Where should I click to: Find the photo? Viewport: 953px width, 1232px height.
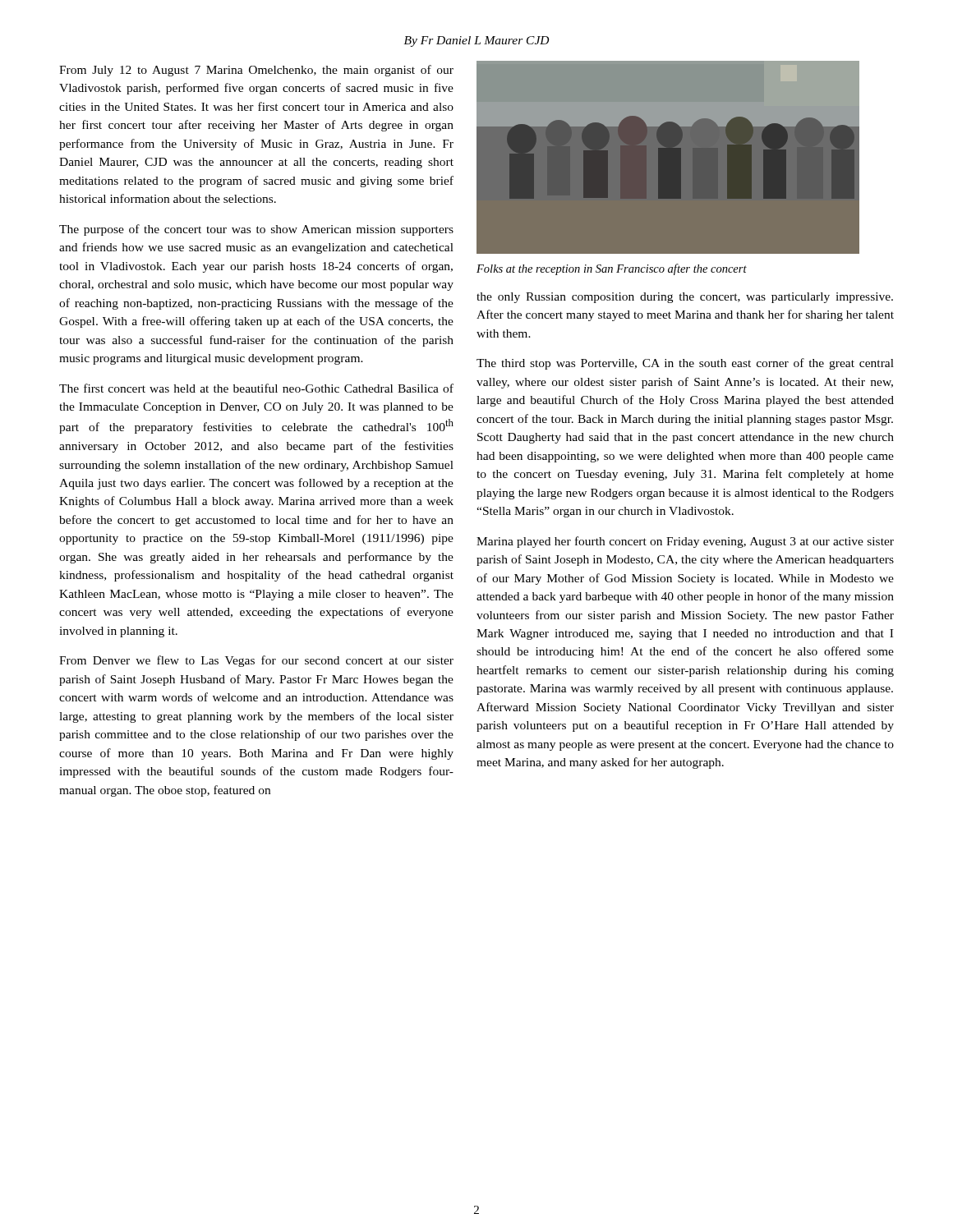point(685,159)
